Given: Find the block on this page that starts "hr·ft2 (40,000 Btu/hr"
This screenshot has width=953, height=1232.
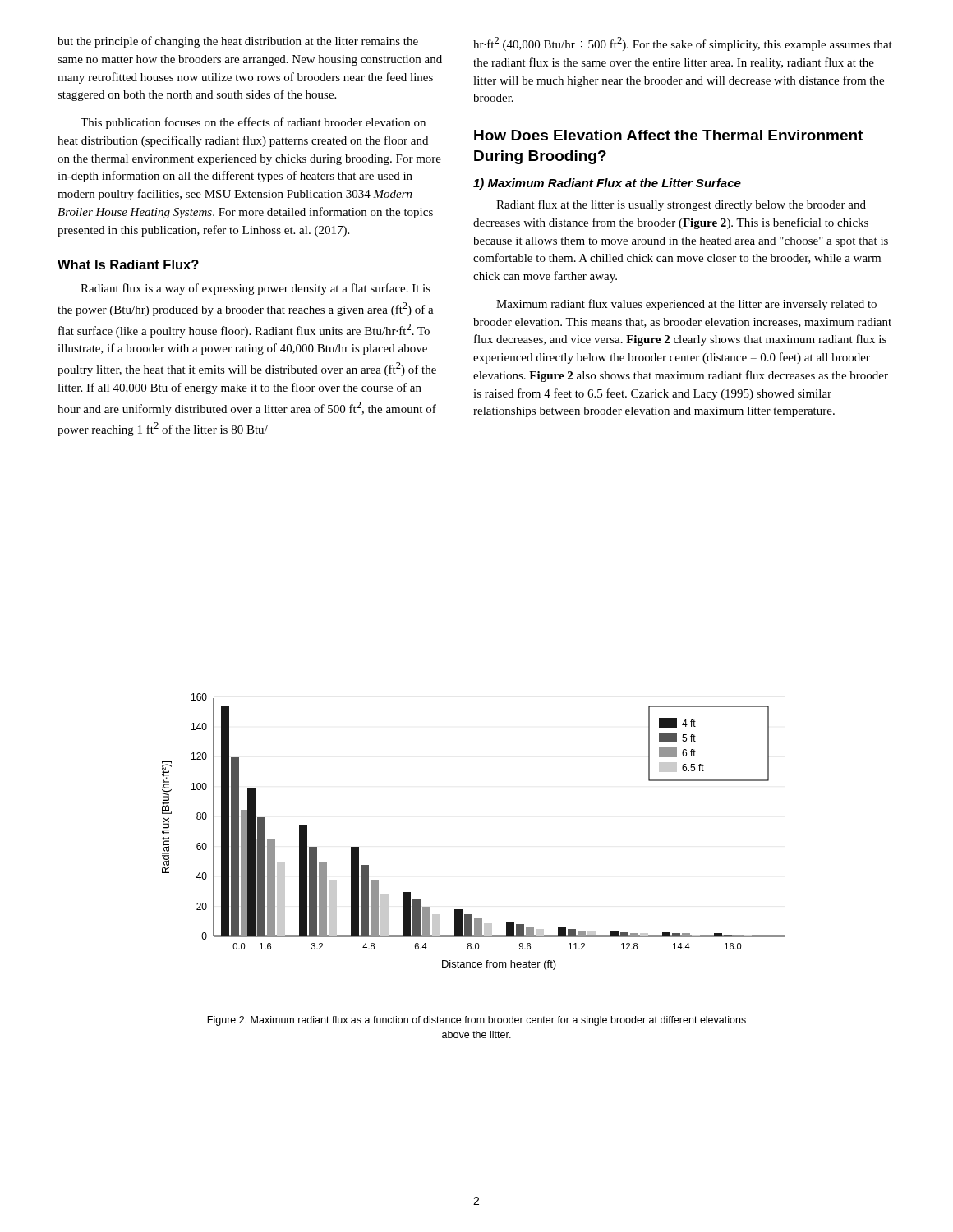Looking at the screenshot, I should [684, 70].
